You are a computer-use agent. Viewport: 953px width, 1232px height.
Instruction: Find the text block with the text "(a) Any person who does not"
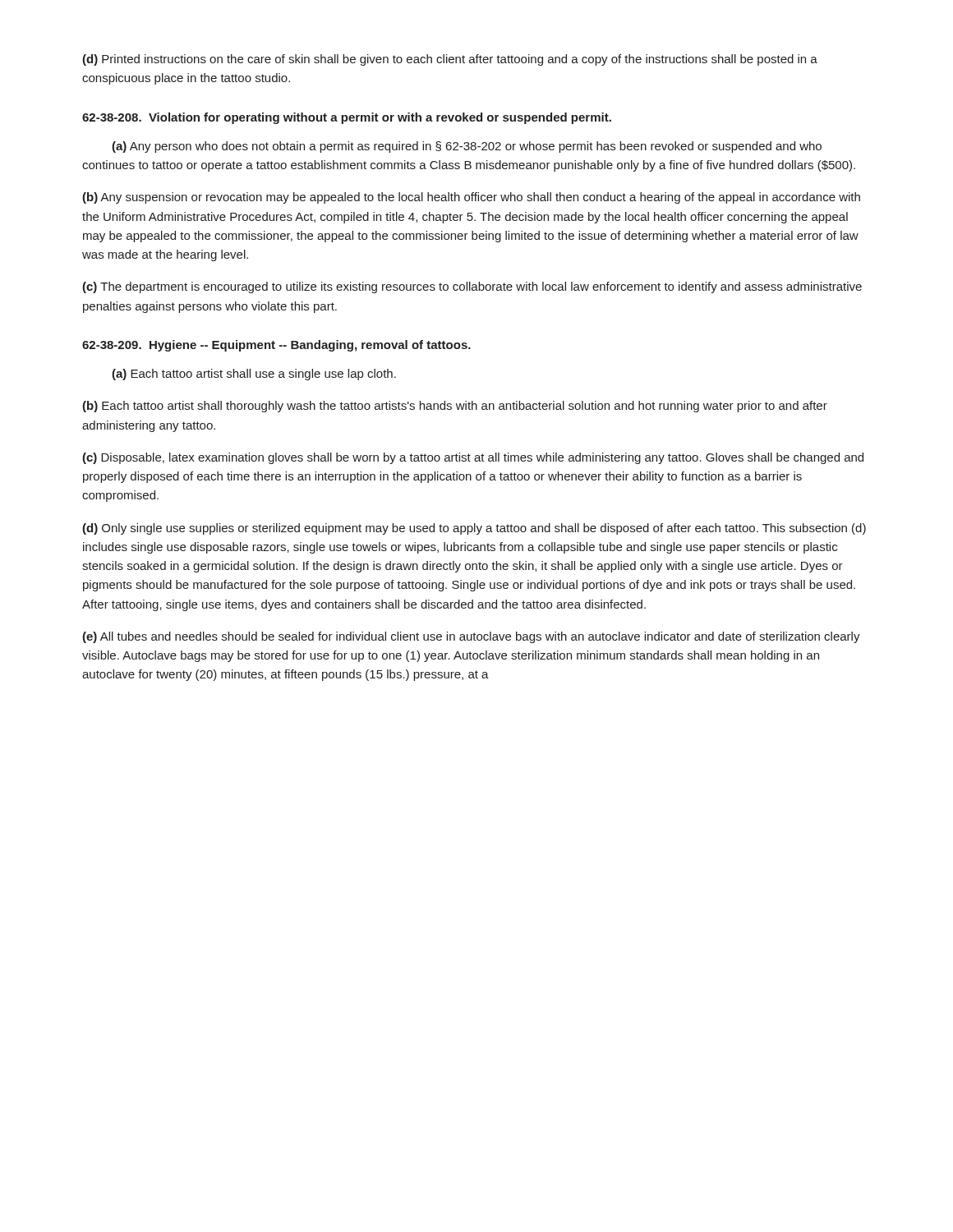469,155
